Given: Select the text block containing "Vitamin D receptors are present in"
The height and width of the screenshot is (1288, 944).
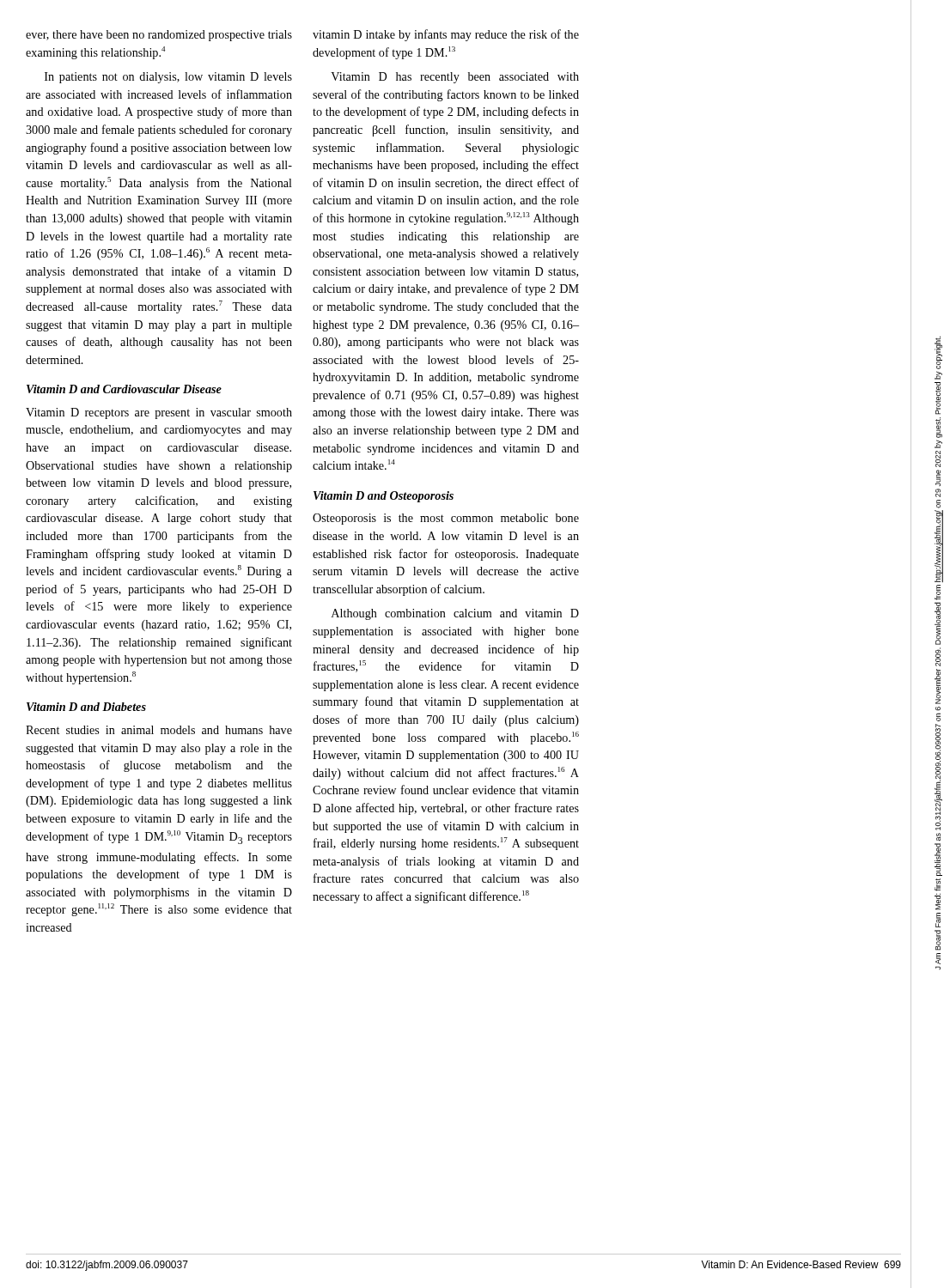Looking at the screenshot, I should (x=159, y=545).
